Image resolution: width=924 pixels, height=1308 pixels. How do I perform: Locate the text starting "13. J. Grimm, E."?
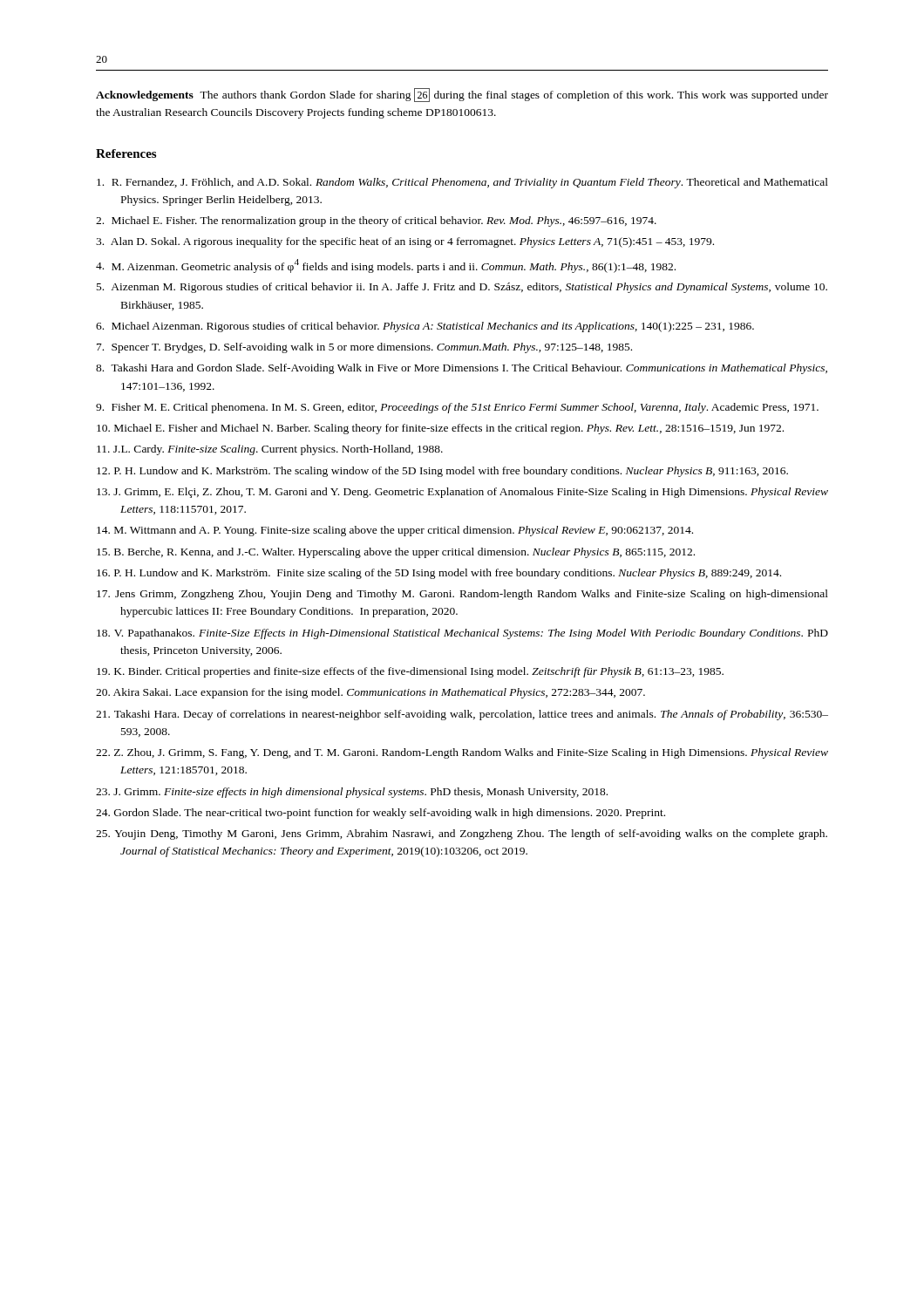(462, 500)
